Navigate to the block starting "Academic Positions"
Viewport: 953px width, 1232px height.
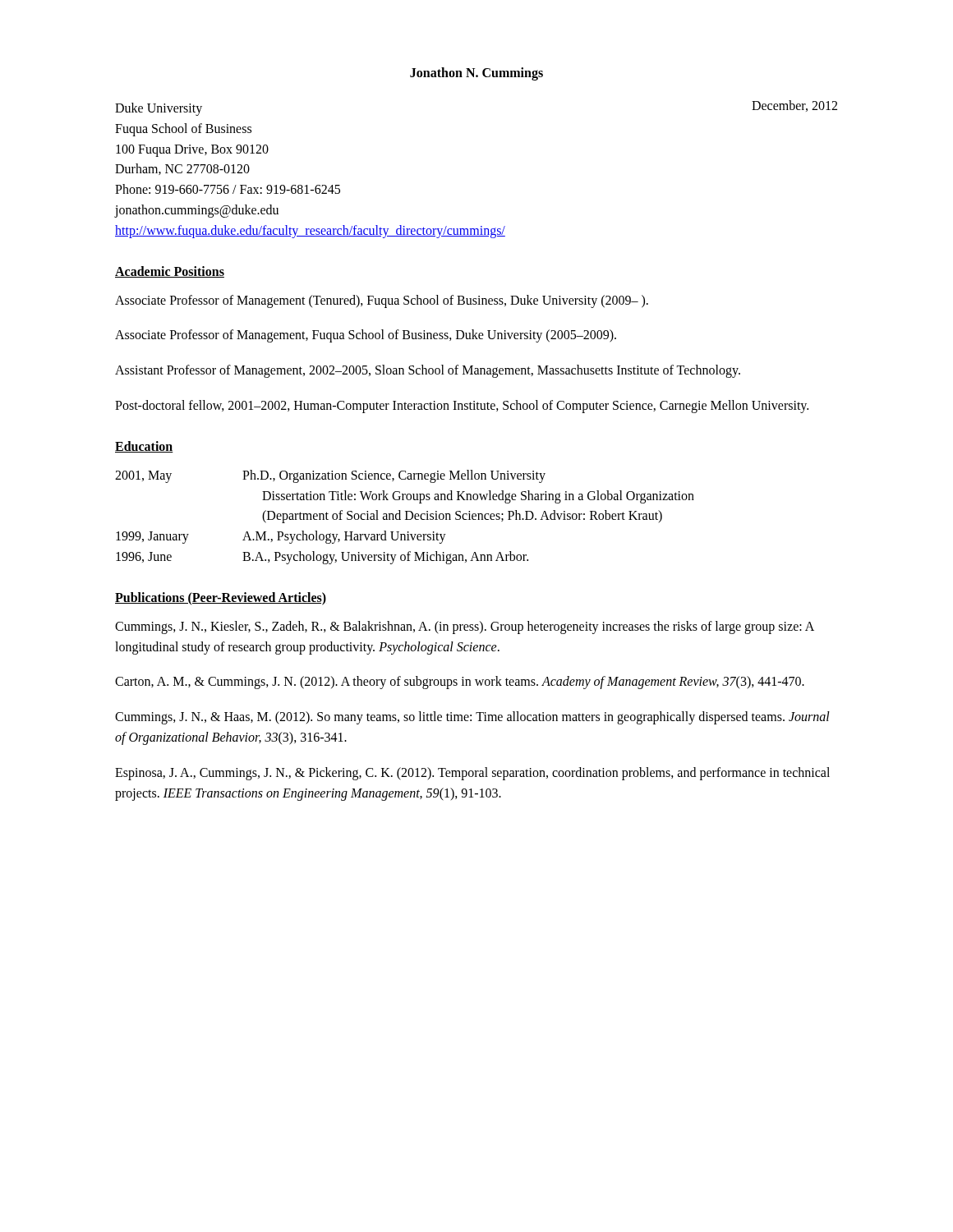pos(170,271)
